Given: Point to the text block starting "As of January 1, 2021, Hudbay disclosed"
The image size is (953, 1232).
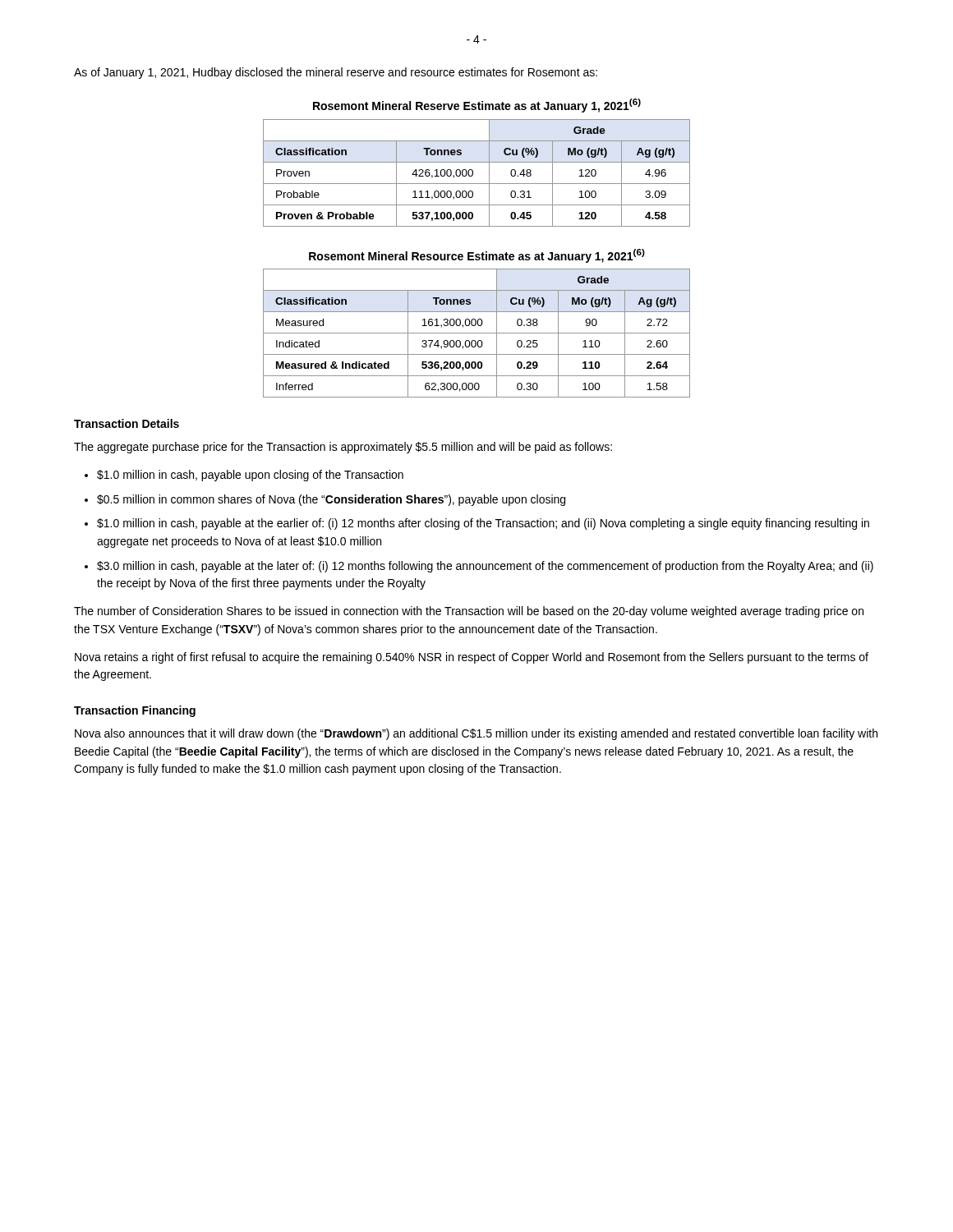Looking at the screenshot, I should click(336, 72).
